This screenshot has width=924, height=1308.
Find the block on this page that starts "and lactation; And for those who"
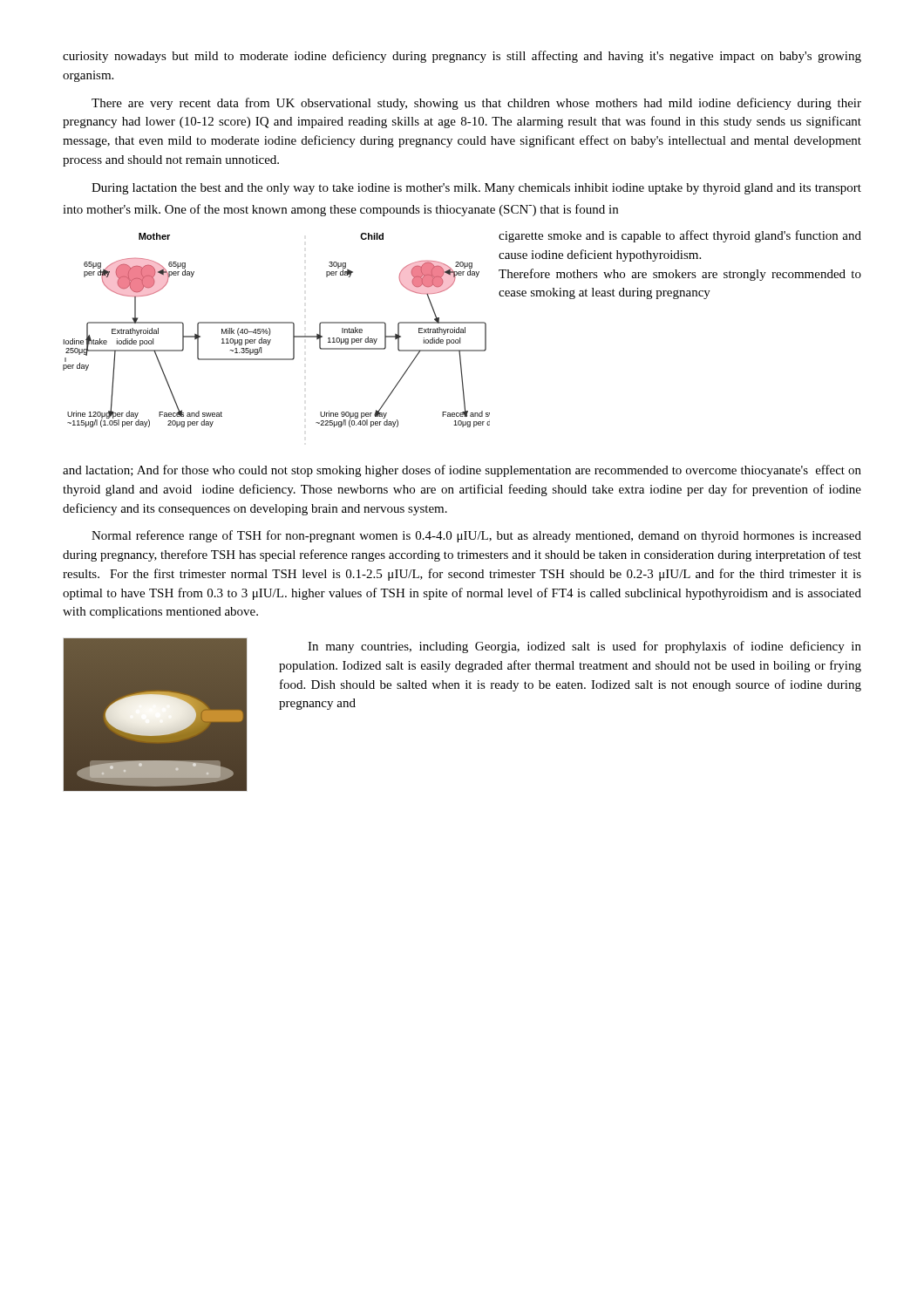coord(462,489)
